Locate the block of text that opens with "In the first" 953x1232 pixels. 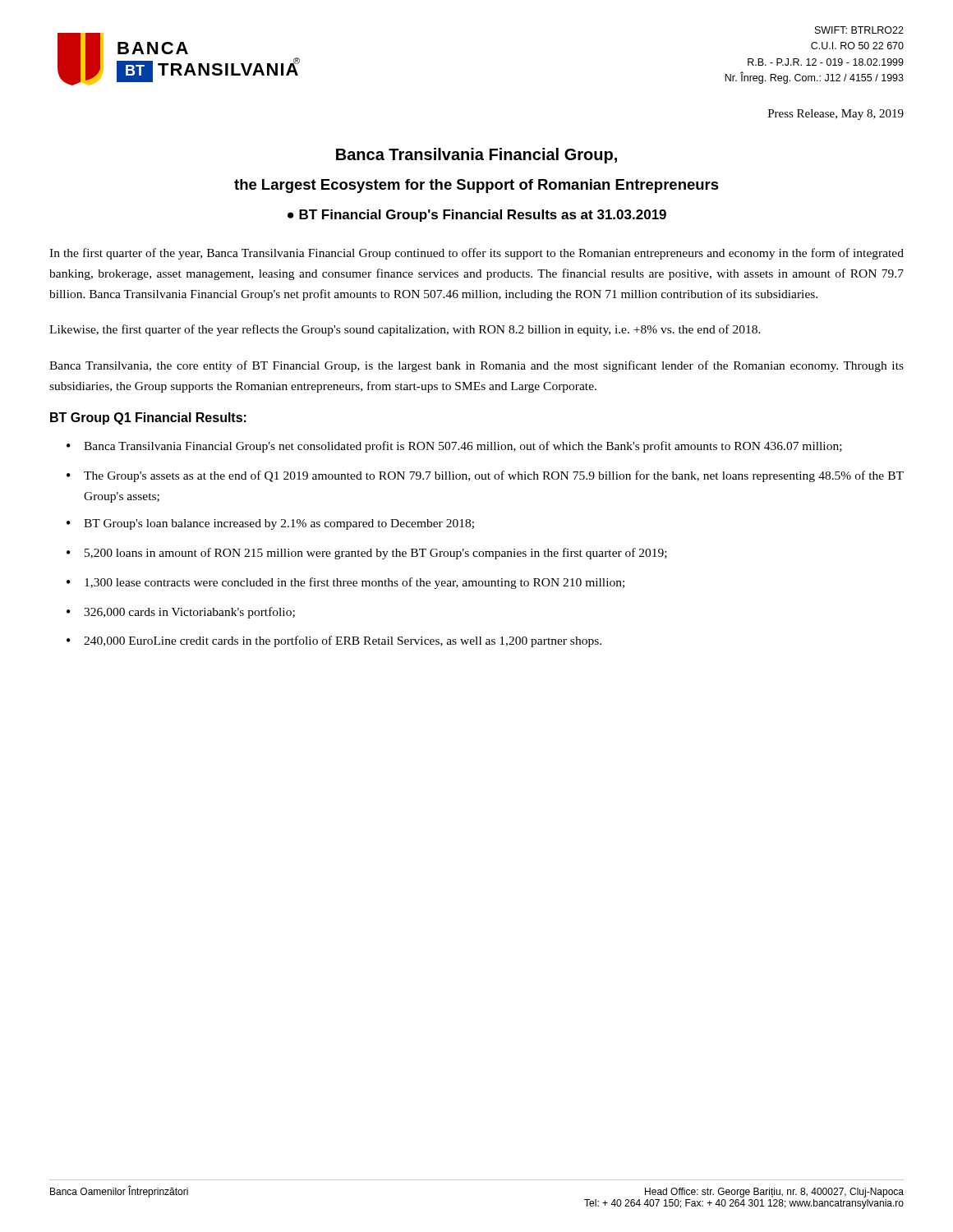pos(476,273)
